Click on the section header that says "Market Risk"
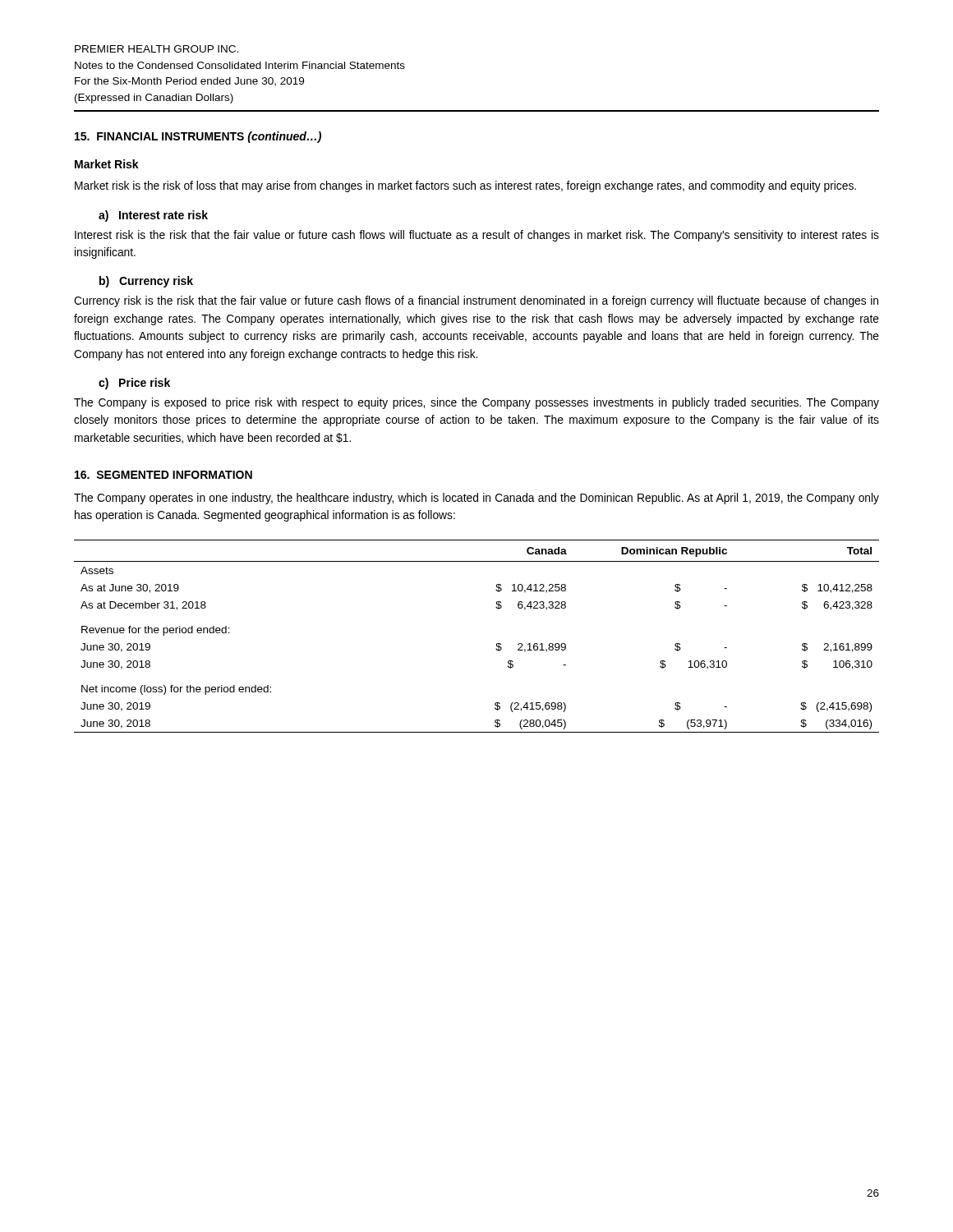 tap(106, 164)
